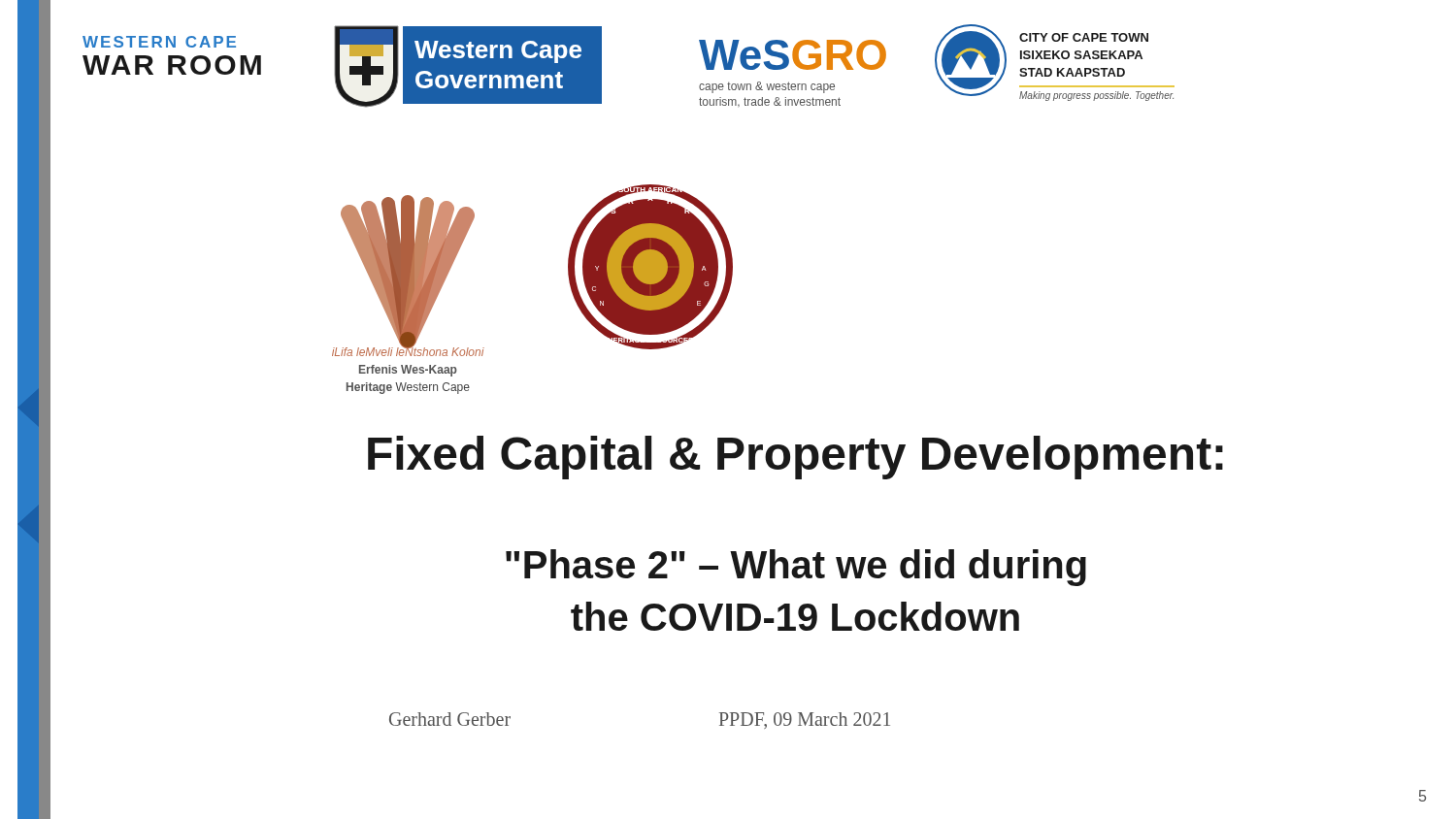1456x819 pixels.
Task: Click on the illustration
Action: tap(29, 410)
